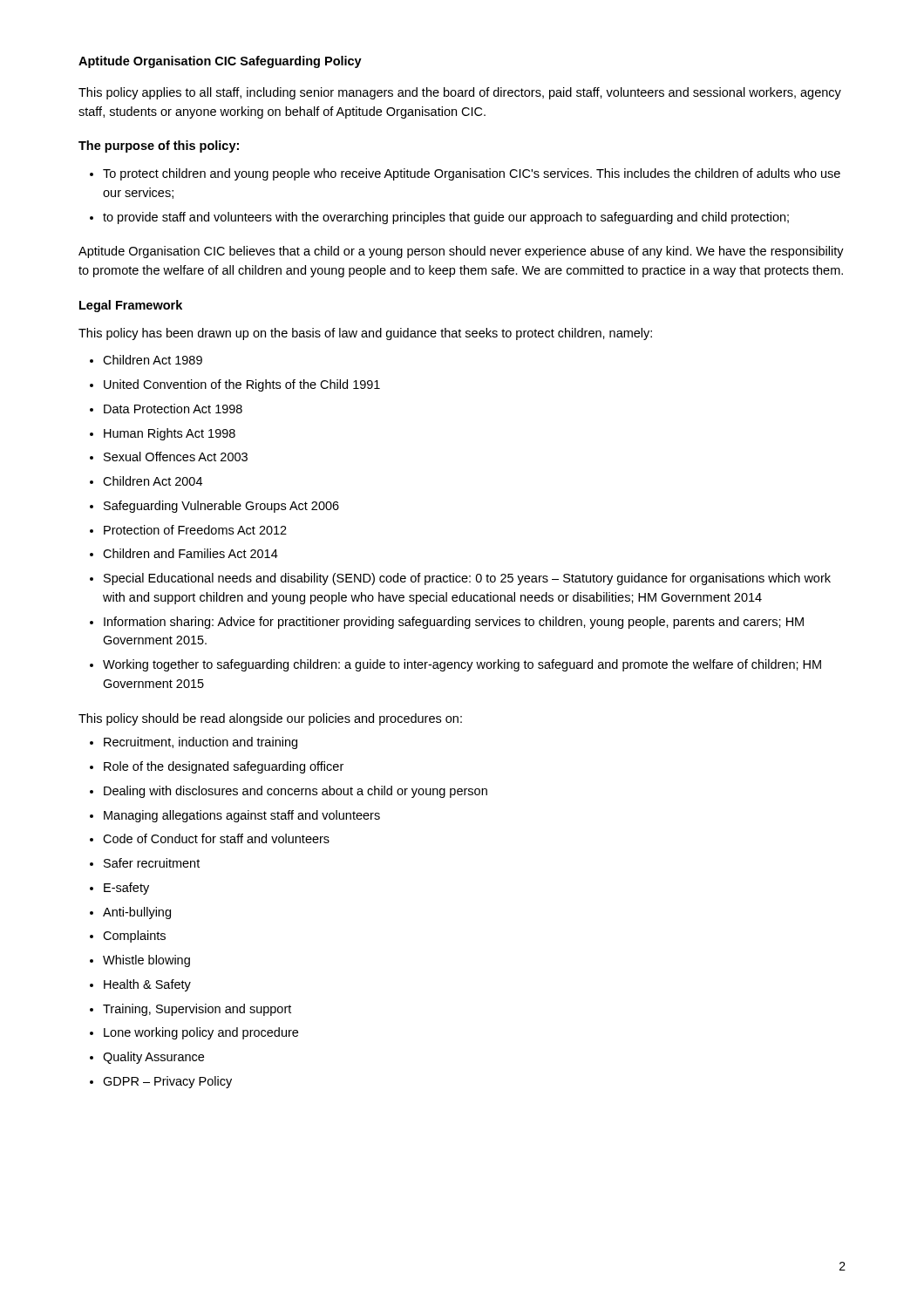Click on the text starting "Human Rights Act 1998"

point(169,433)
